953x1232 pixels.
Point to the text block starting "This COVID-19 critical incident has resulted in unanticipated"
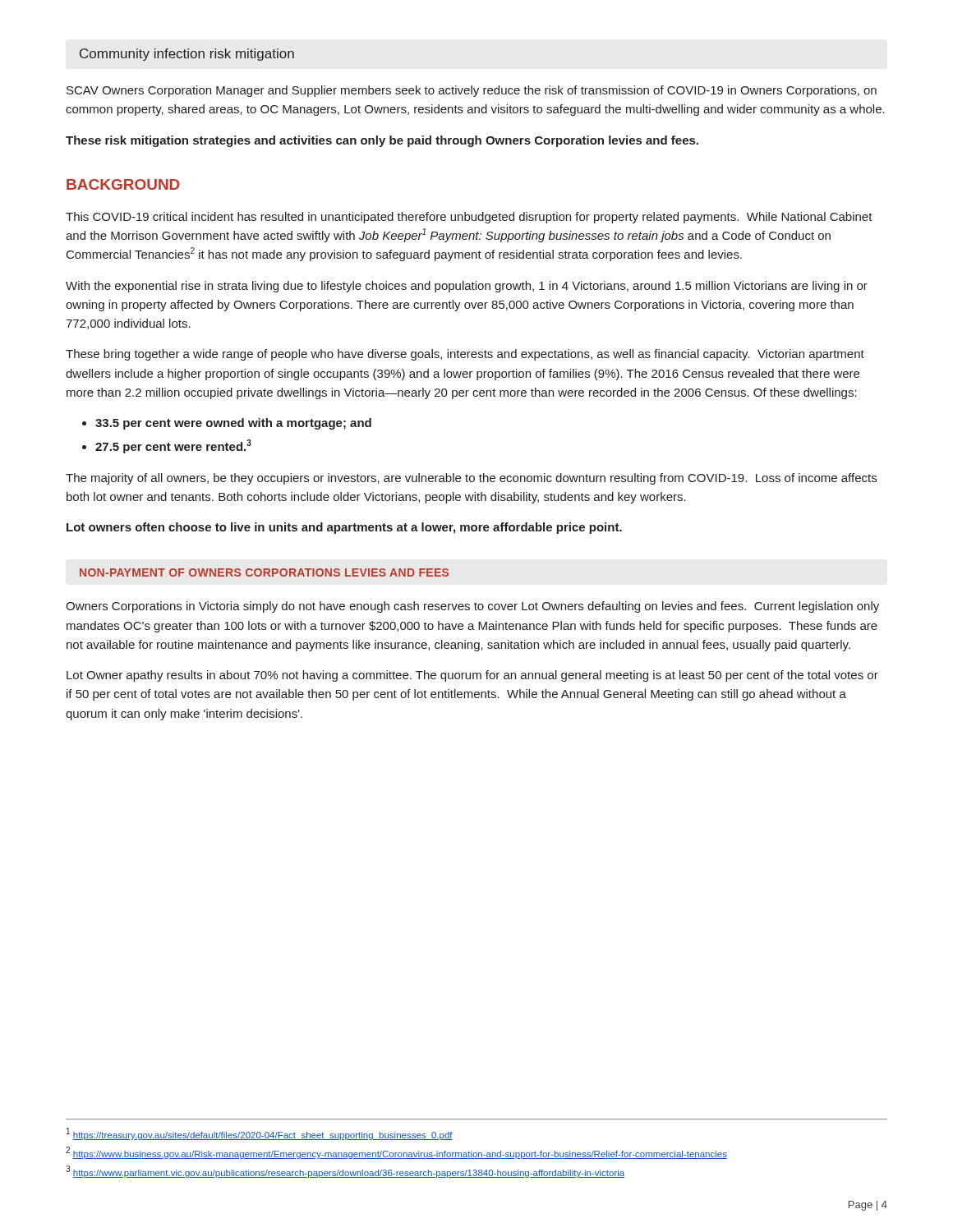coord(476,235)
